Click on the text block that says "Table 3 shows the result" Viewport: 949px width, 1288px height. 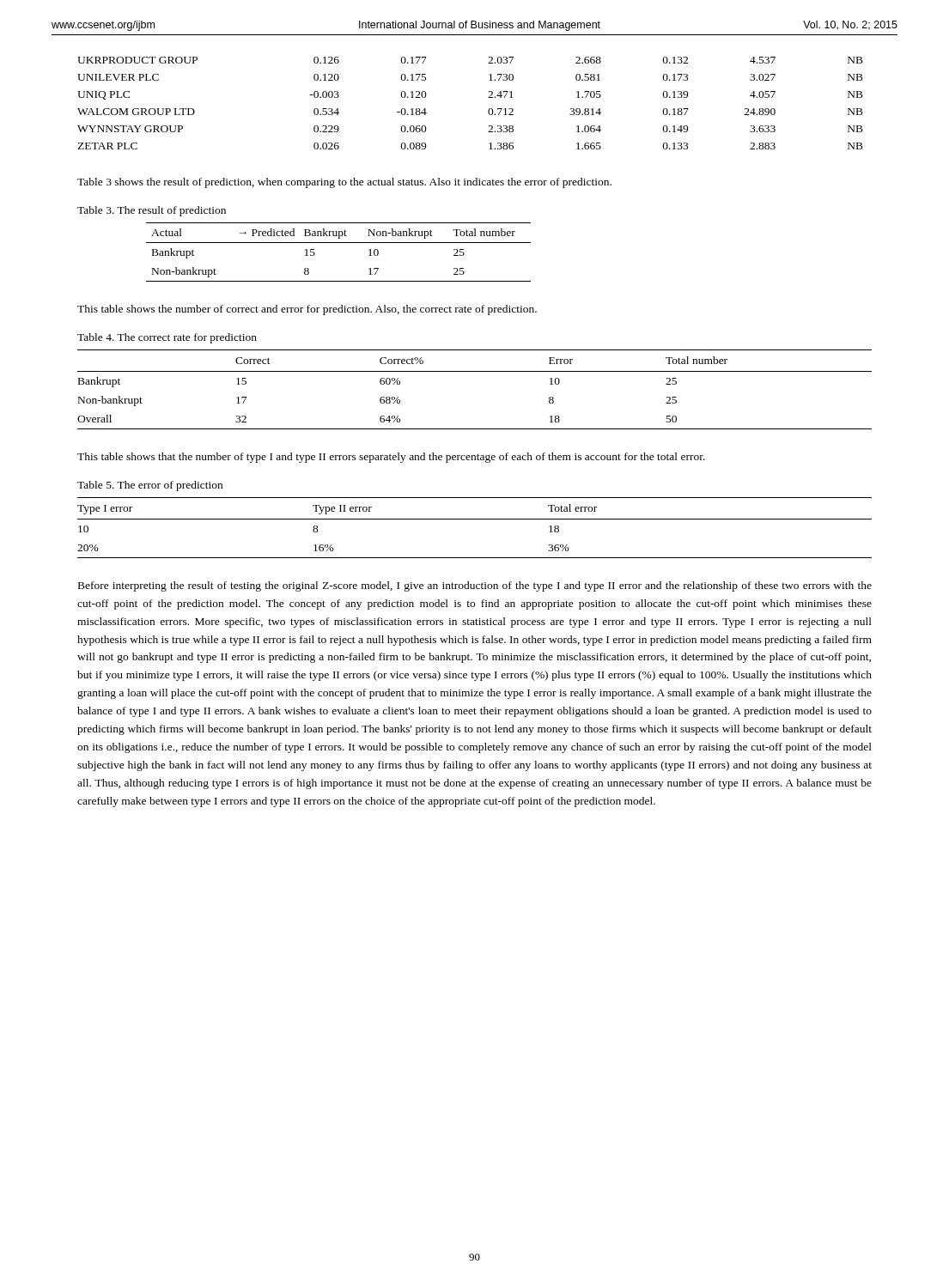coord(345,182)
